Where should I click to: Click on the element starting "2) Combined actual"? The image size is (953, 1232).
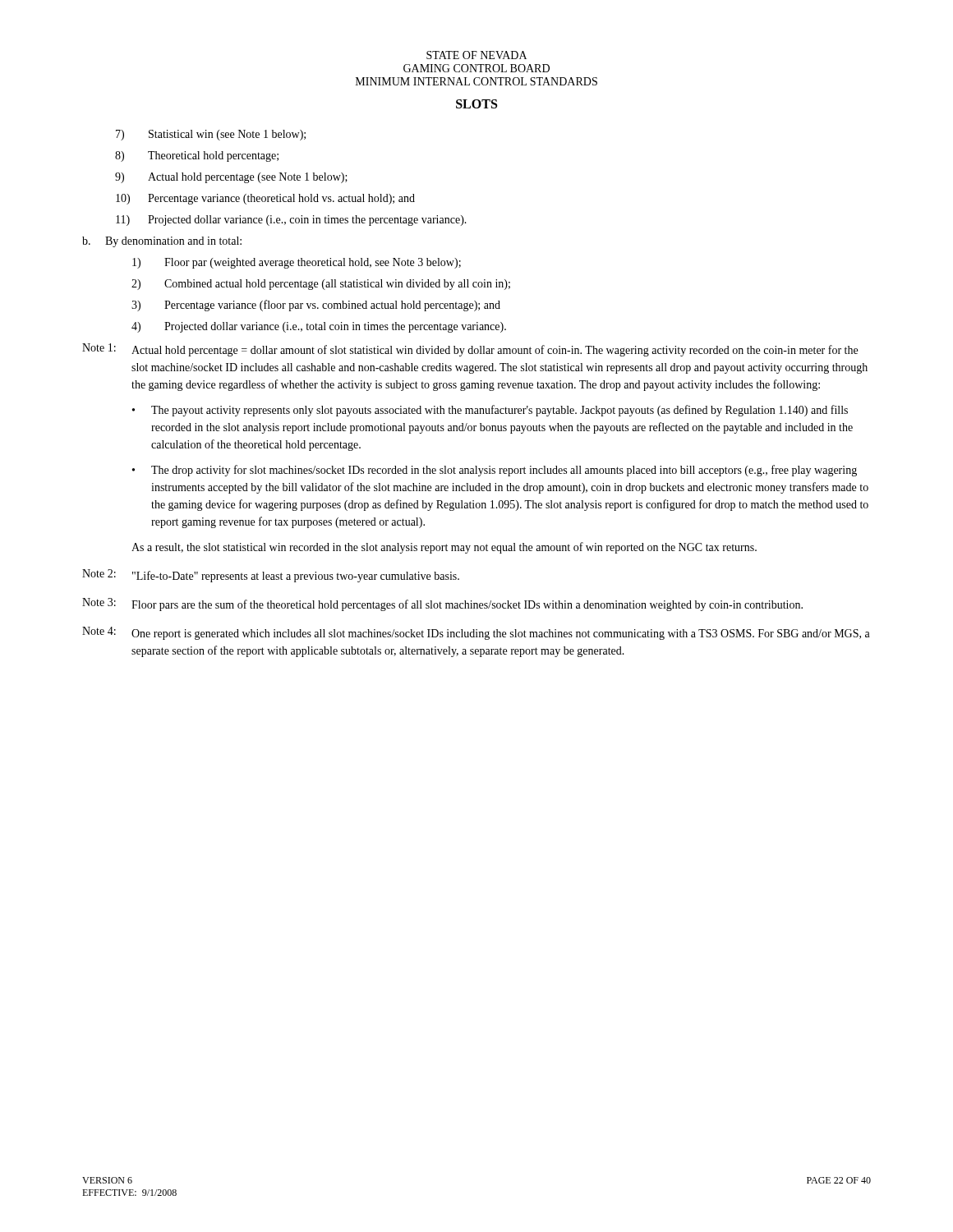[x=321, y=284]
